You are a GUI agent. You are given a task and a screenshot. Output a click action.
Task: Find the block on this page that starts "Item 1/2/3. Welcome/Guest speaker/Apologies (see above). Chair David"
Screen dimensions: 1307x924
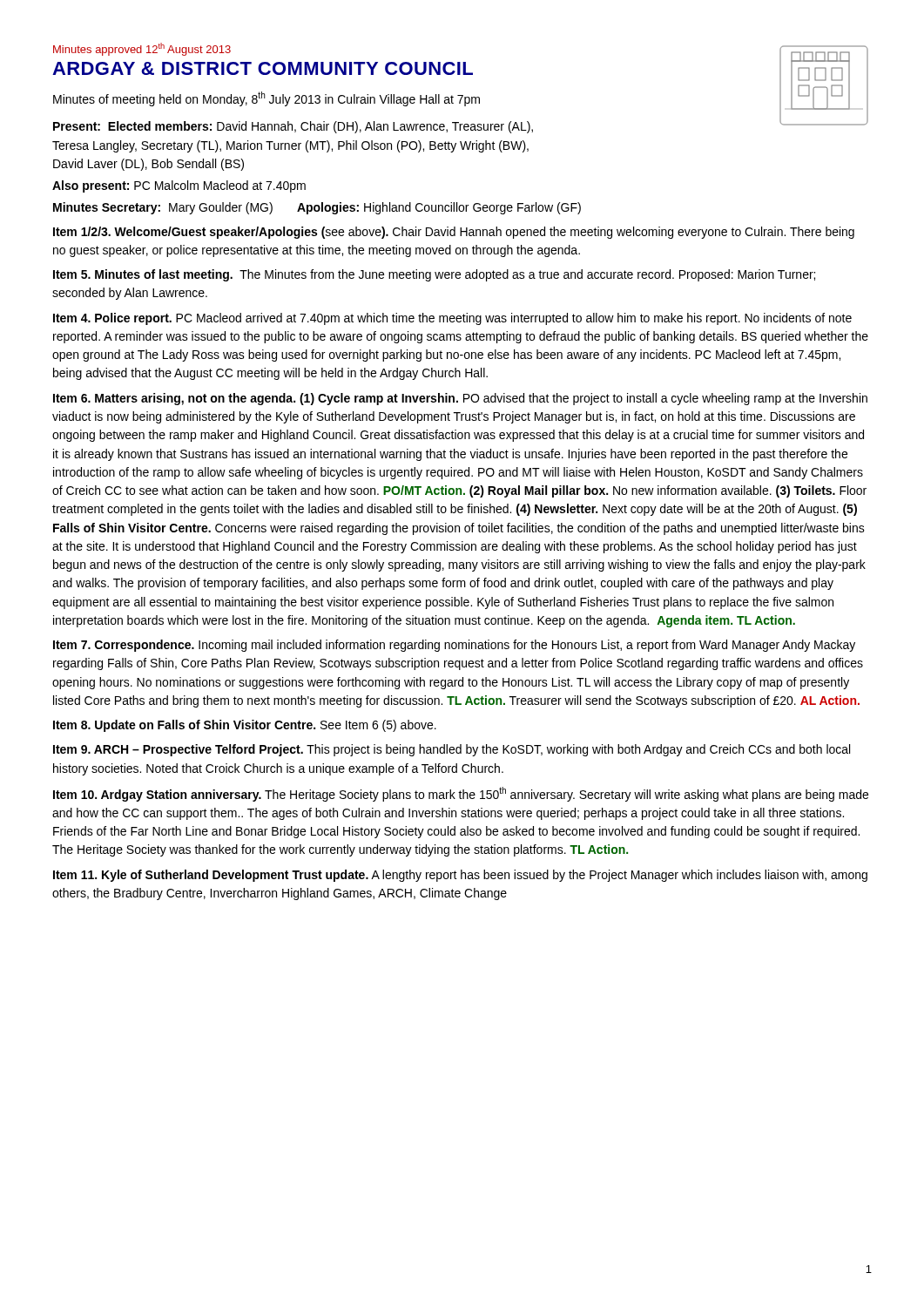tap(454, 241)
